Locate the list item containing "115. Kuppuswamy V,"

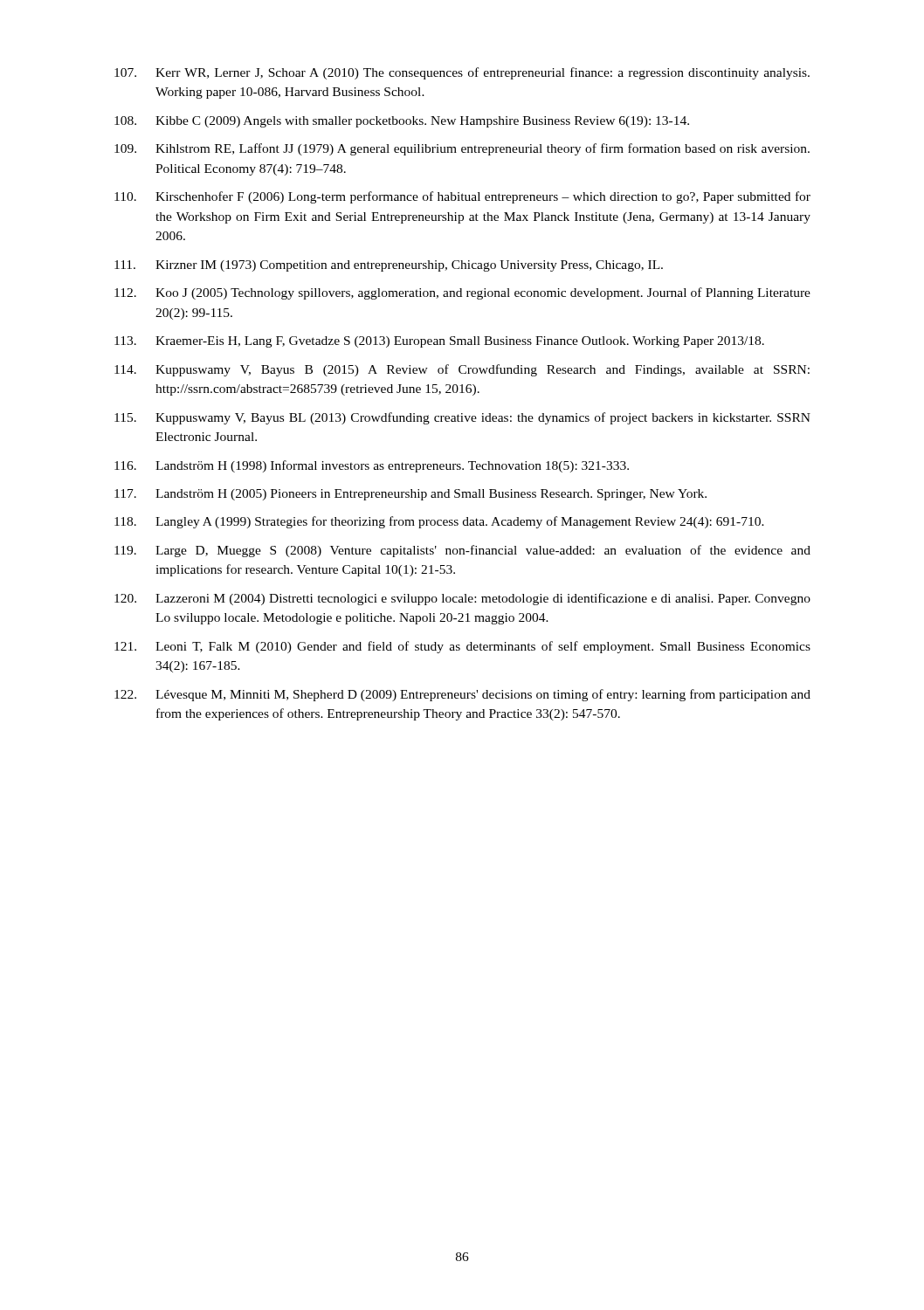click(x=462, y=427)
